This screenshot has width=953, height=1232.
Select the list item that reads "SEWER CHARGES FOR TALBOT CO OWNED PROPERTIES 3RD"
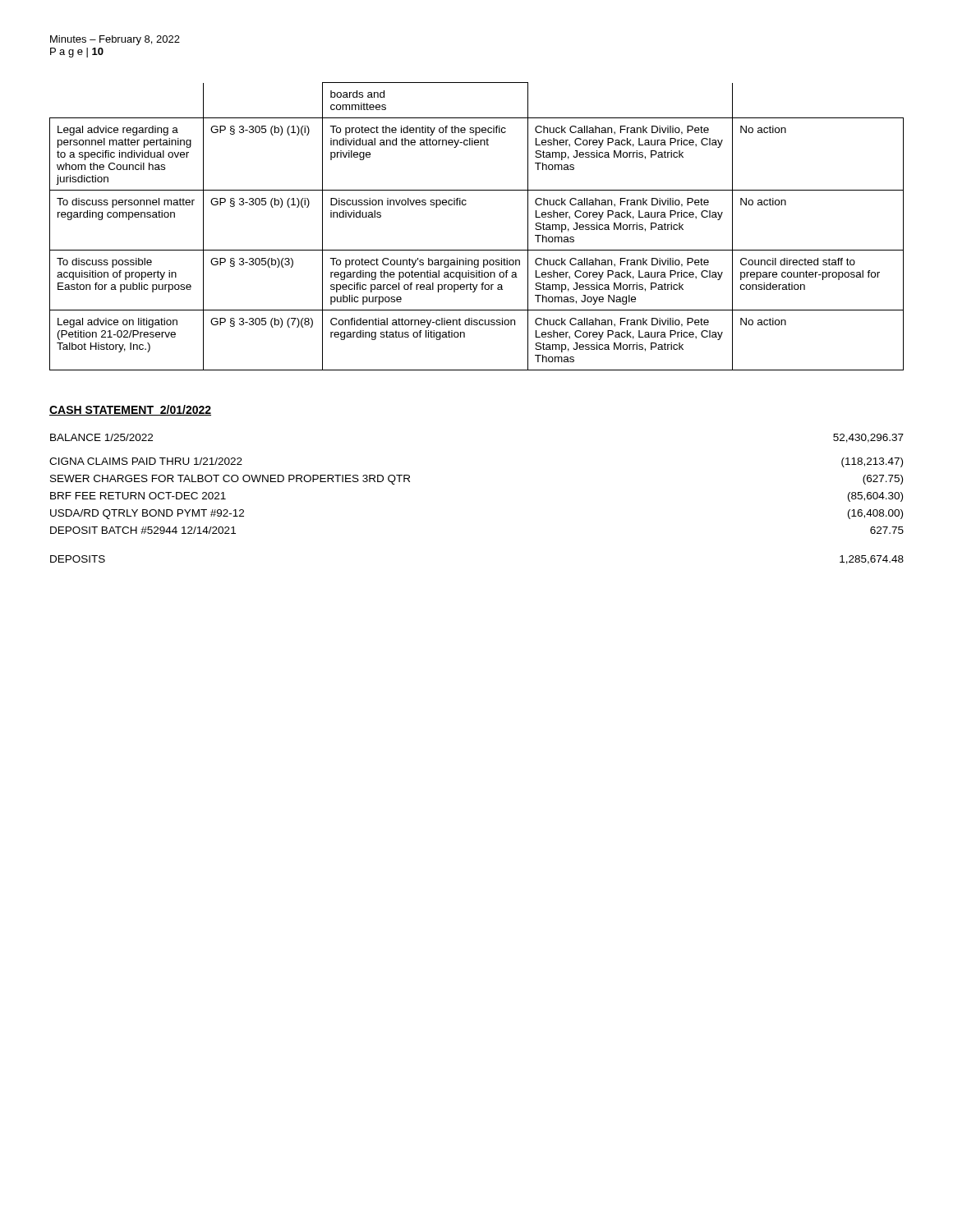pyautogui.click(x=226, y=481)
